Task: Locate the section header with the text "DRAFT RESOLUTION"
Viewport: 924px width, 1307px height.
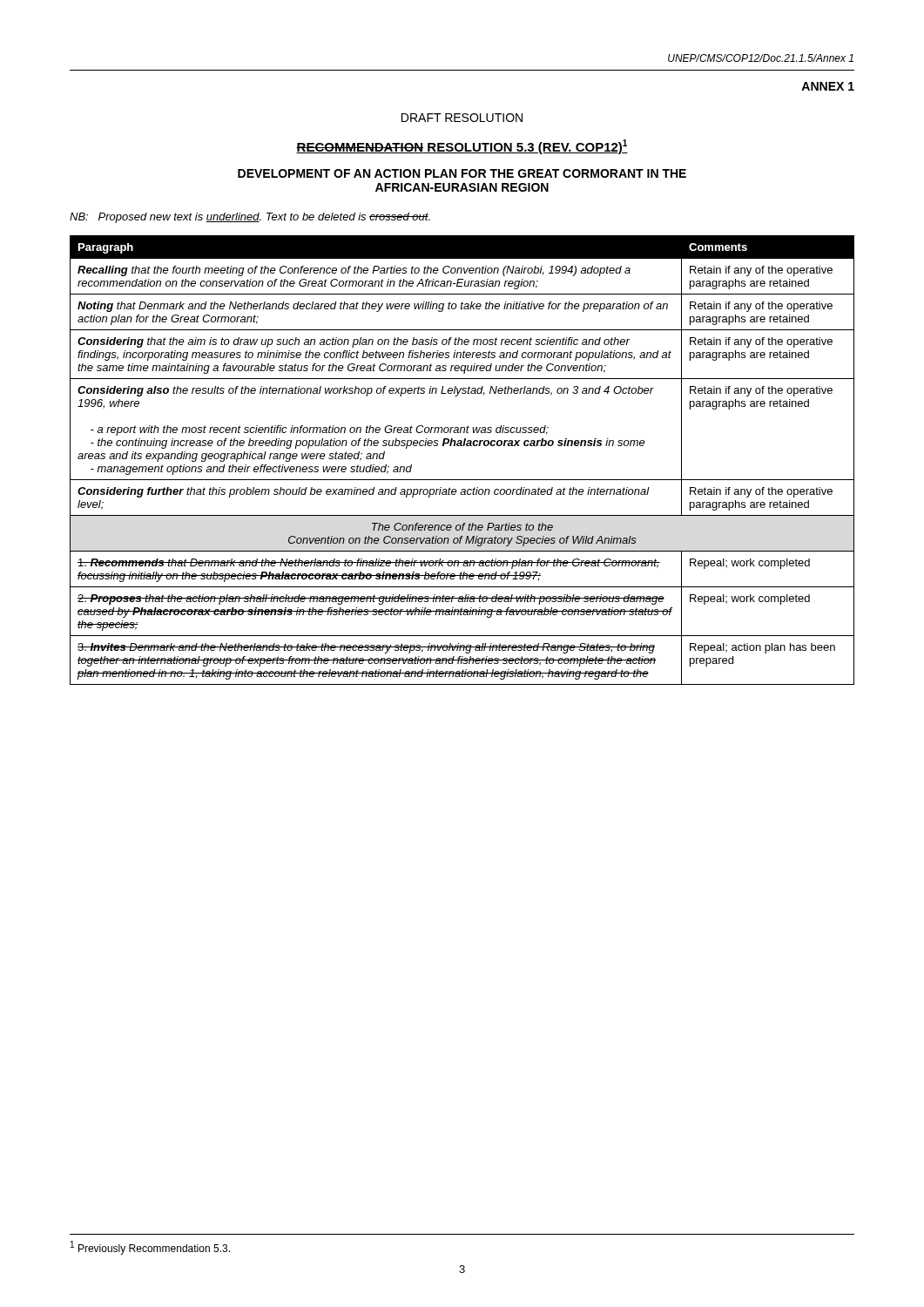Action: coord(462,118)
